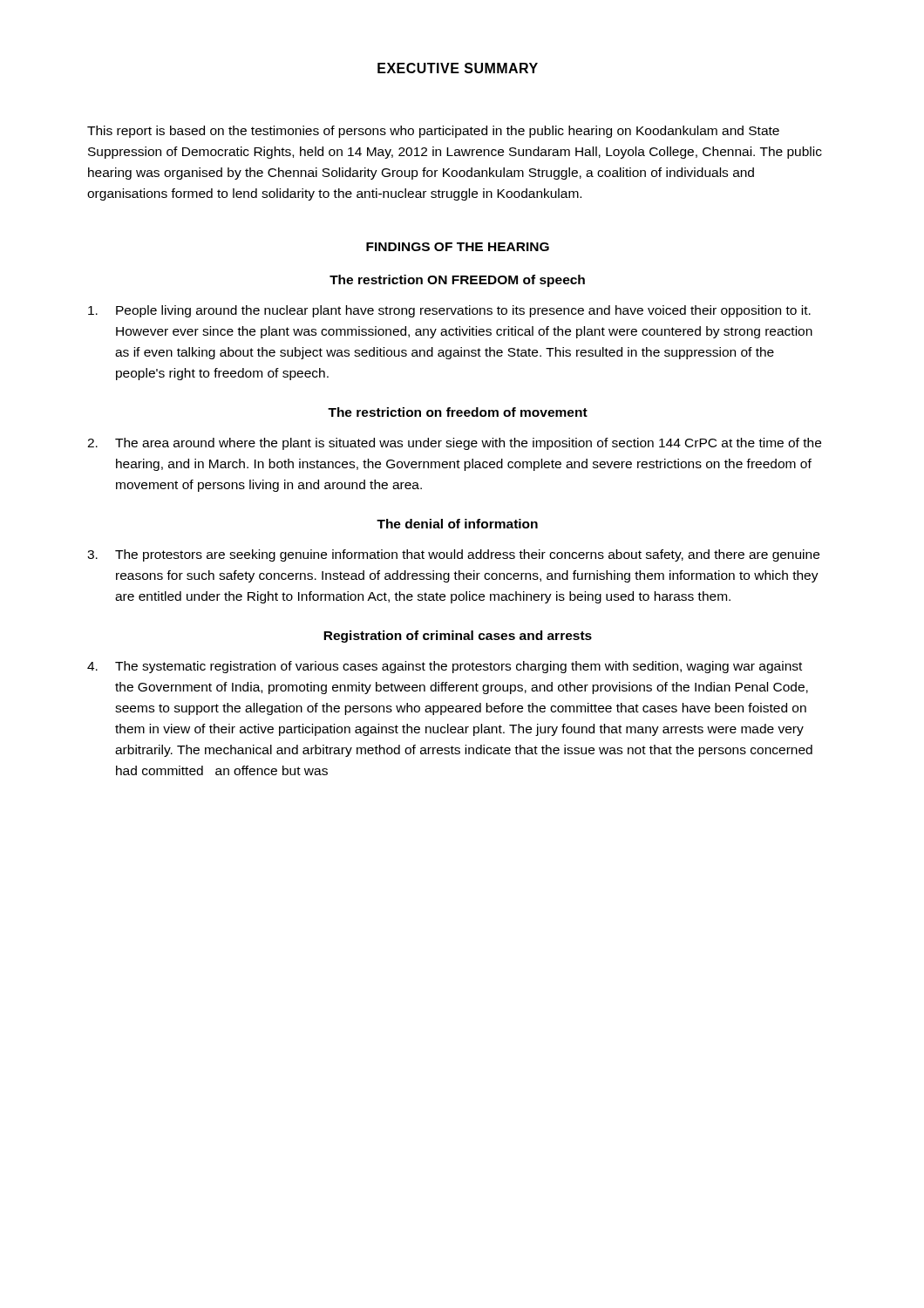This screenshot has height=1308, width=924.
Task: Navigate to the region starting "People living around the"
Action: point(456,342)
